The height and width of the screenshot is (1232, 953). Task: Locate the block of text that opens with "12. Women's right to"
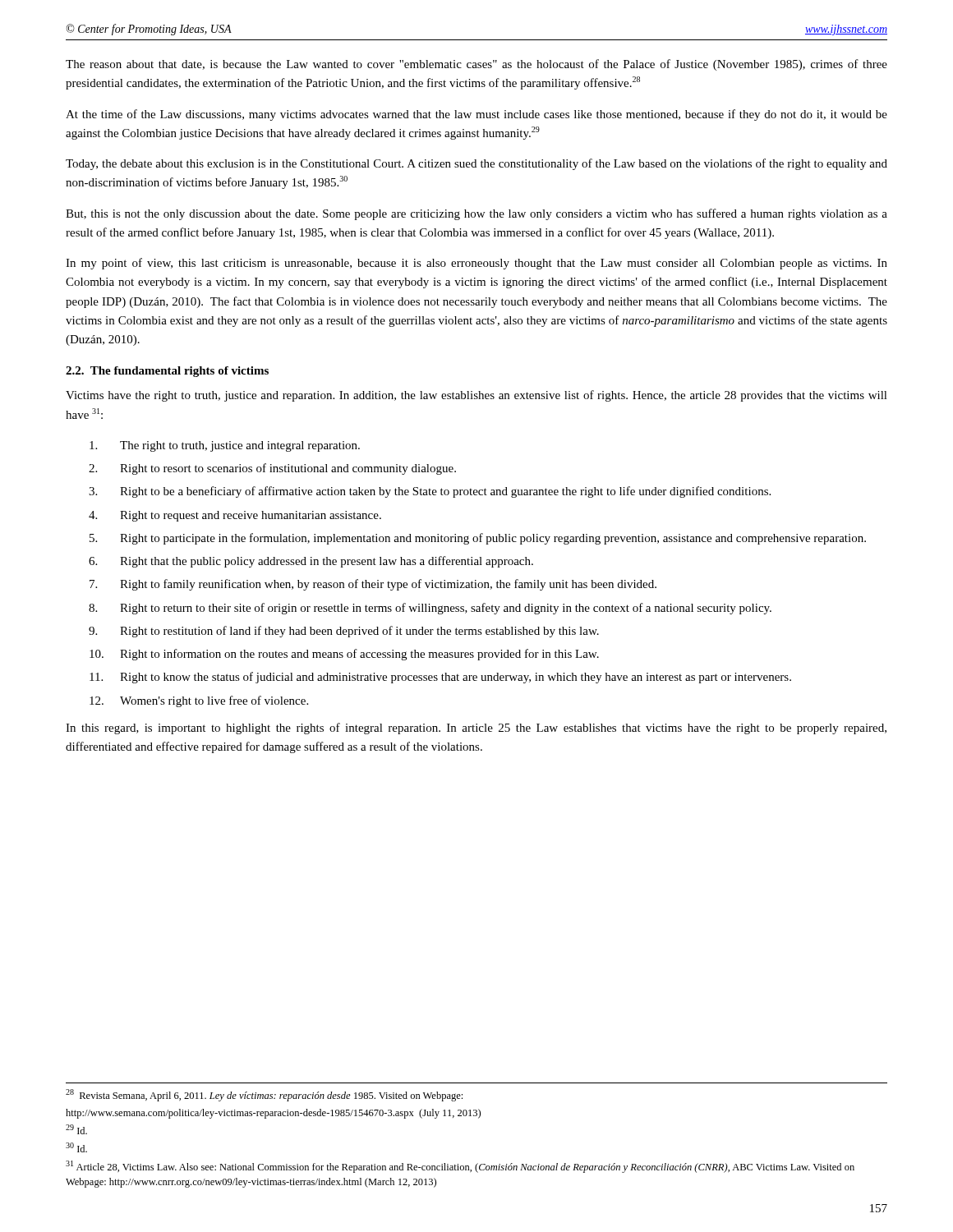coord(199,701)
